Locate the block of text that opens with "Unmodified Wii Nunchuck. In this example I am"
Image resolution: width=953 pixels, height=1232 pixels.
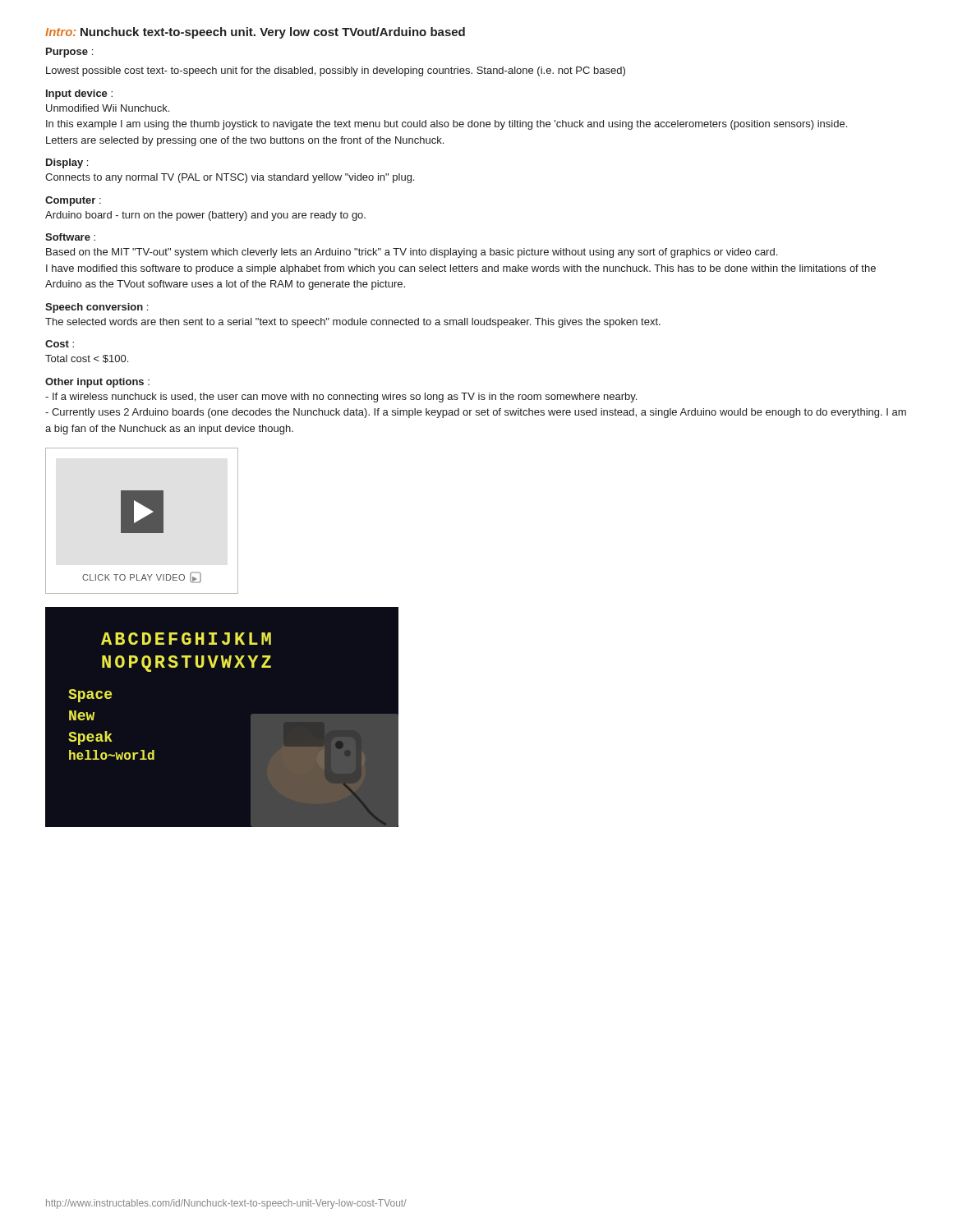tap(447, 124)
